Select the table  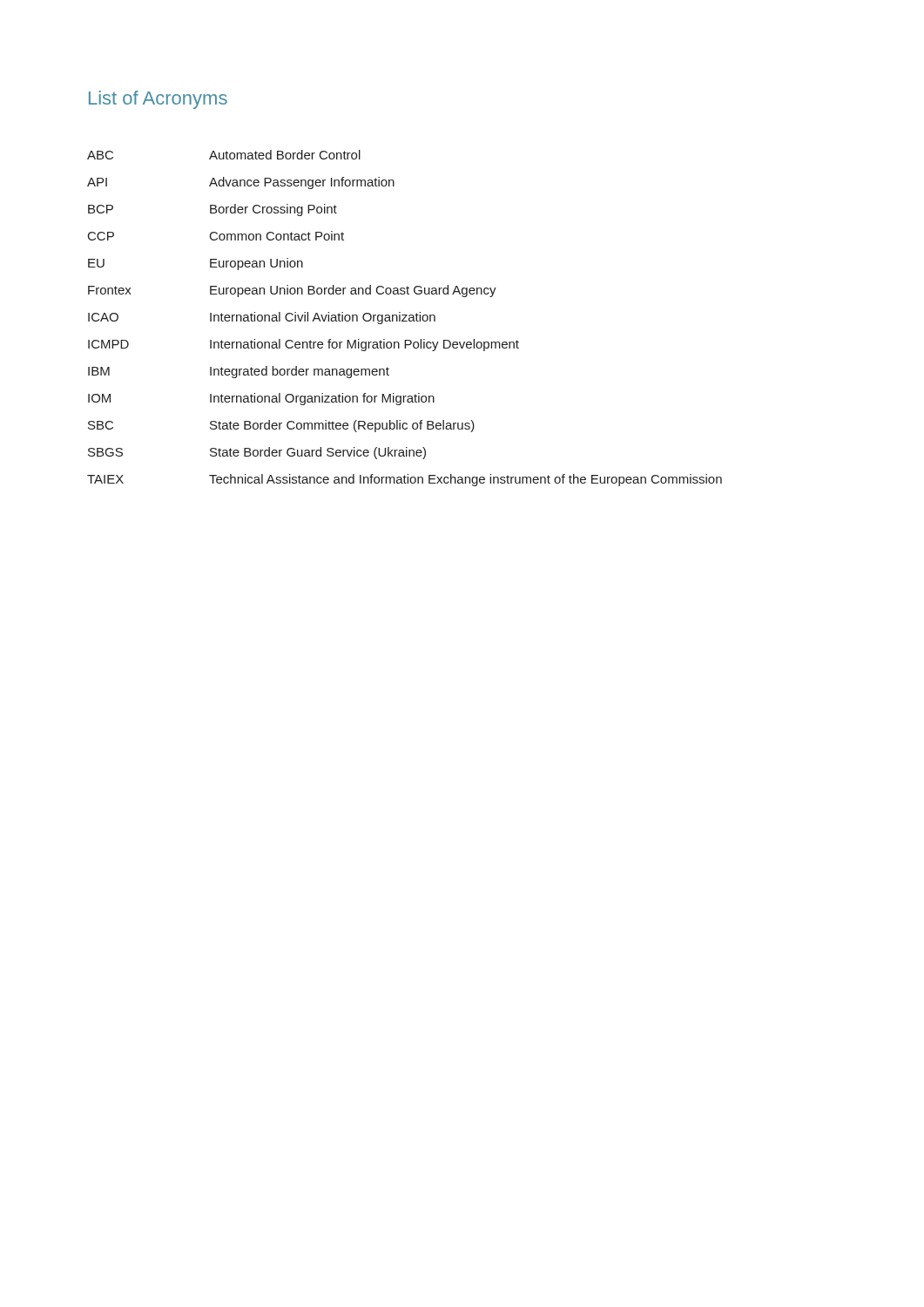pyautogui.click(x=462, y=317)
